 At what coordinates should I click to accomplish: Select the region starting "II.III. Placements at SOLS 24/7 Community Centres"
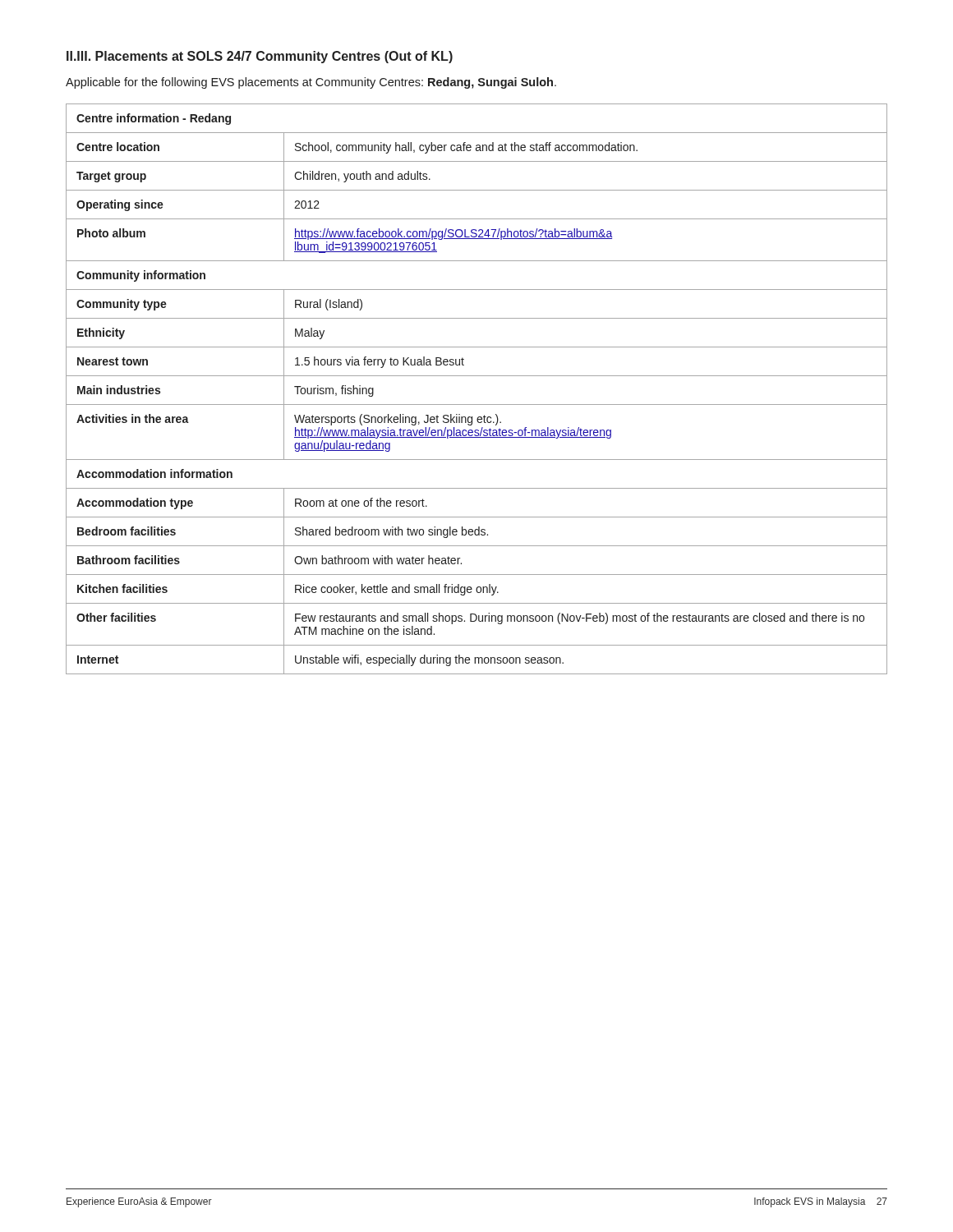[x=259, y=56]
